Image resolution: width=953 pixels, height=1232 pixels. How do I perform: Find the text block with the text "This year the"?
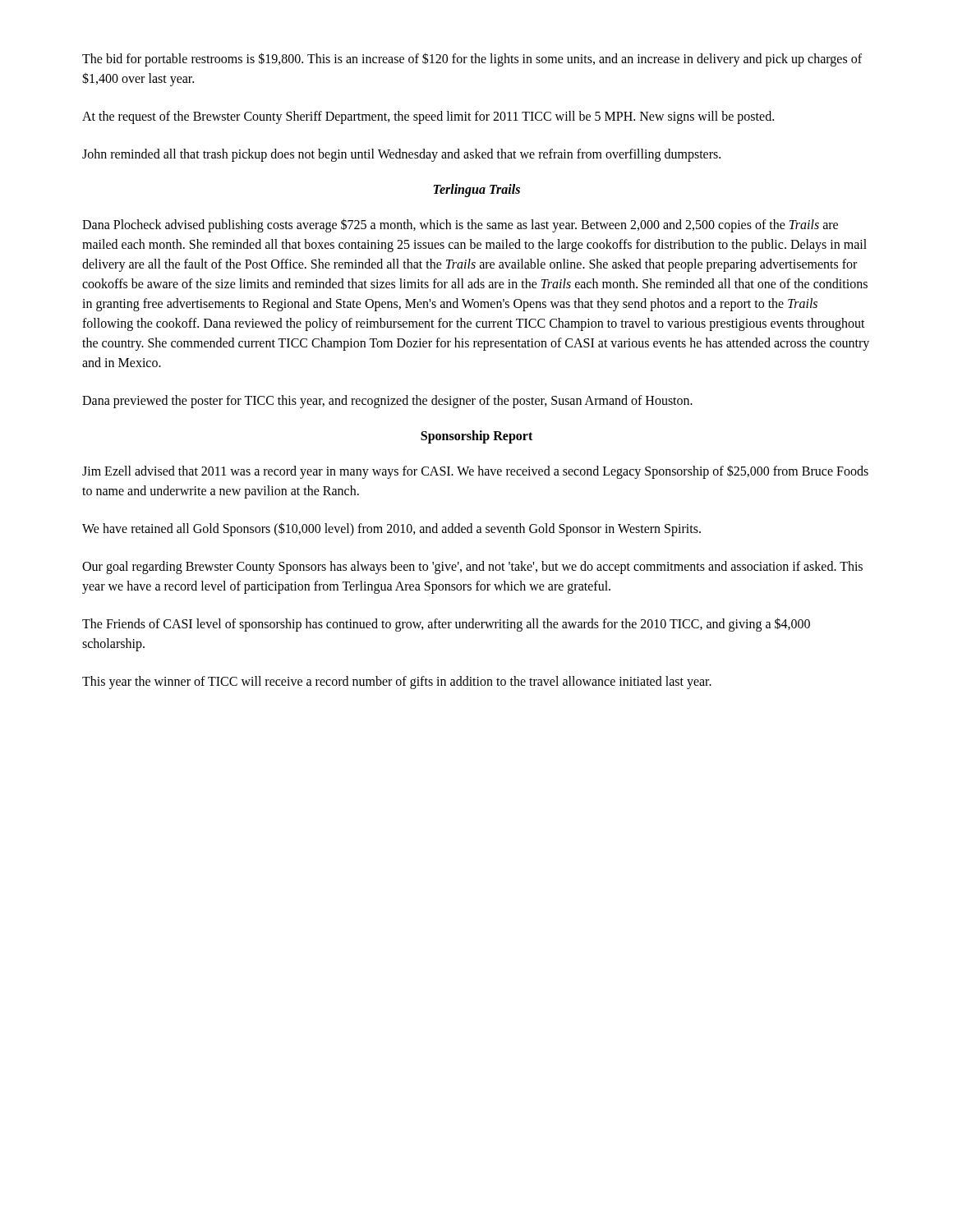click(397, 681)
